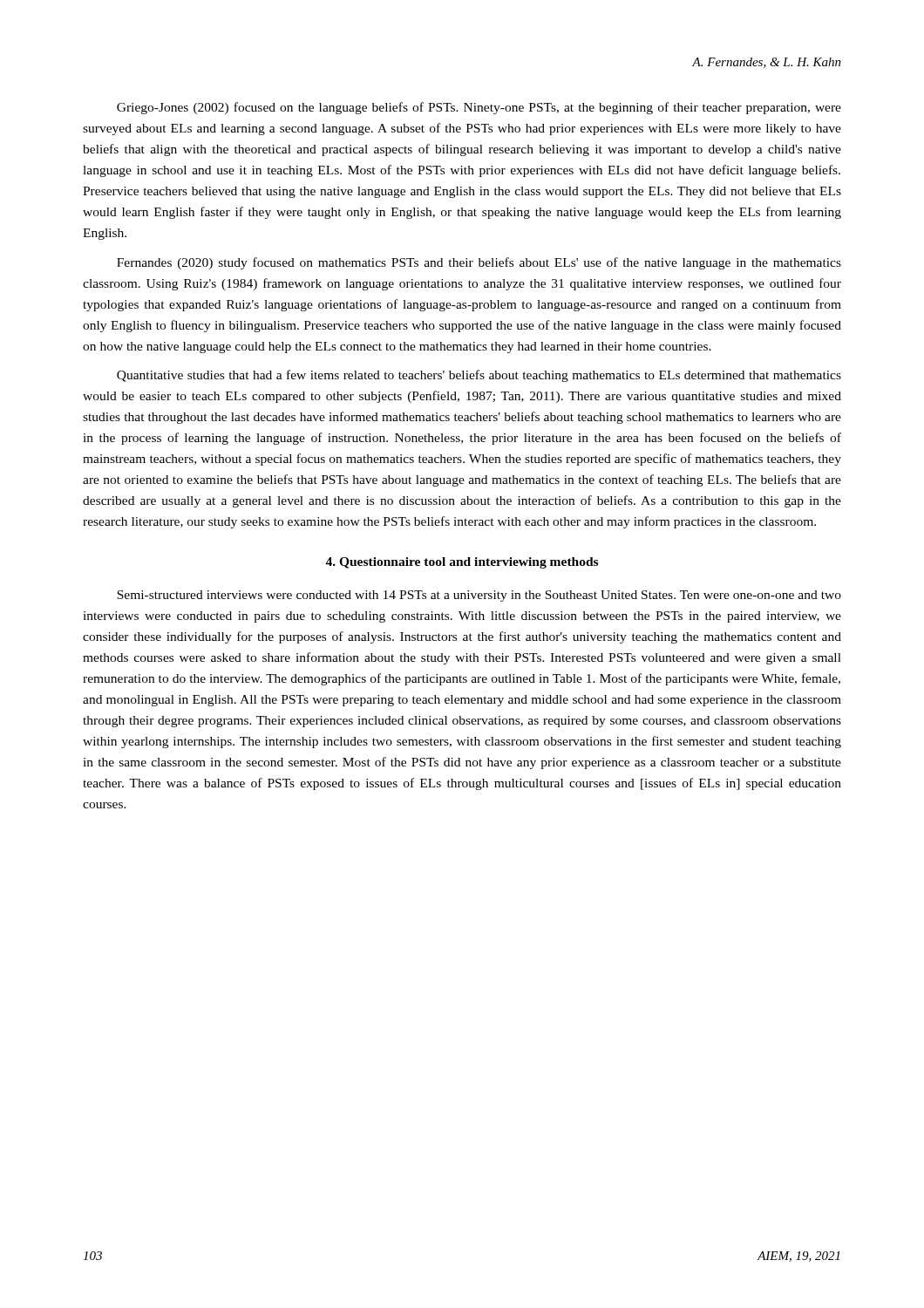Select the text block that reads "Semi-structured interviews were conducted with 14 PSTs"
The height and width of the screenshot is (1308, 924).
tap(462, 700)
